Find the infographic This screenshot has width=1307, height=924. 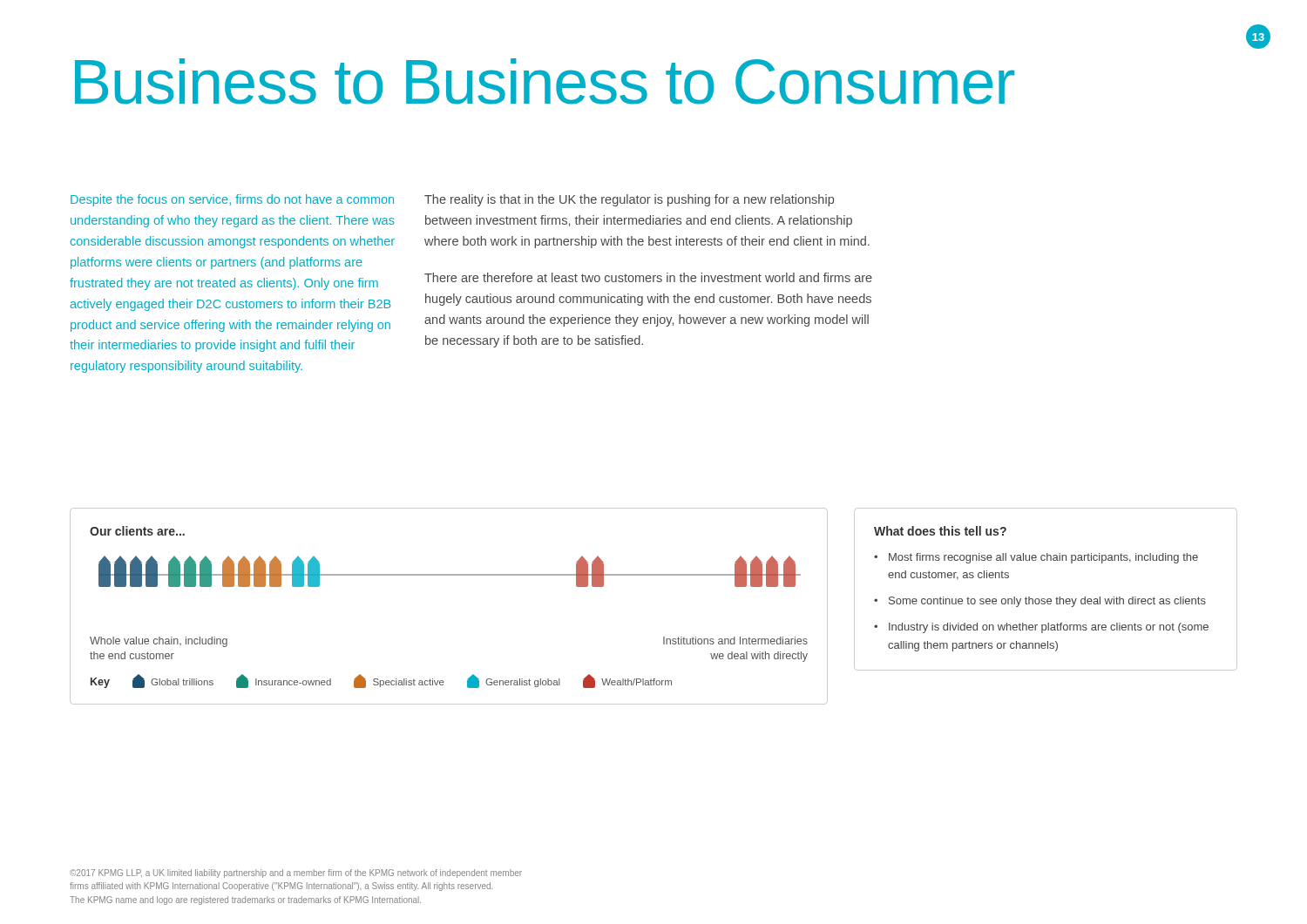[449, 606]
